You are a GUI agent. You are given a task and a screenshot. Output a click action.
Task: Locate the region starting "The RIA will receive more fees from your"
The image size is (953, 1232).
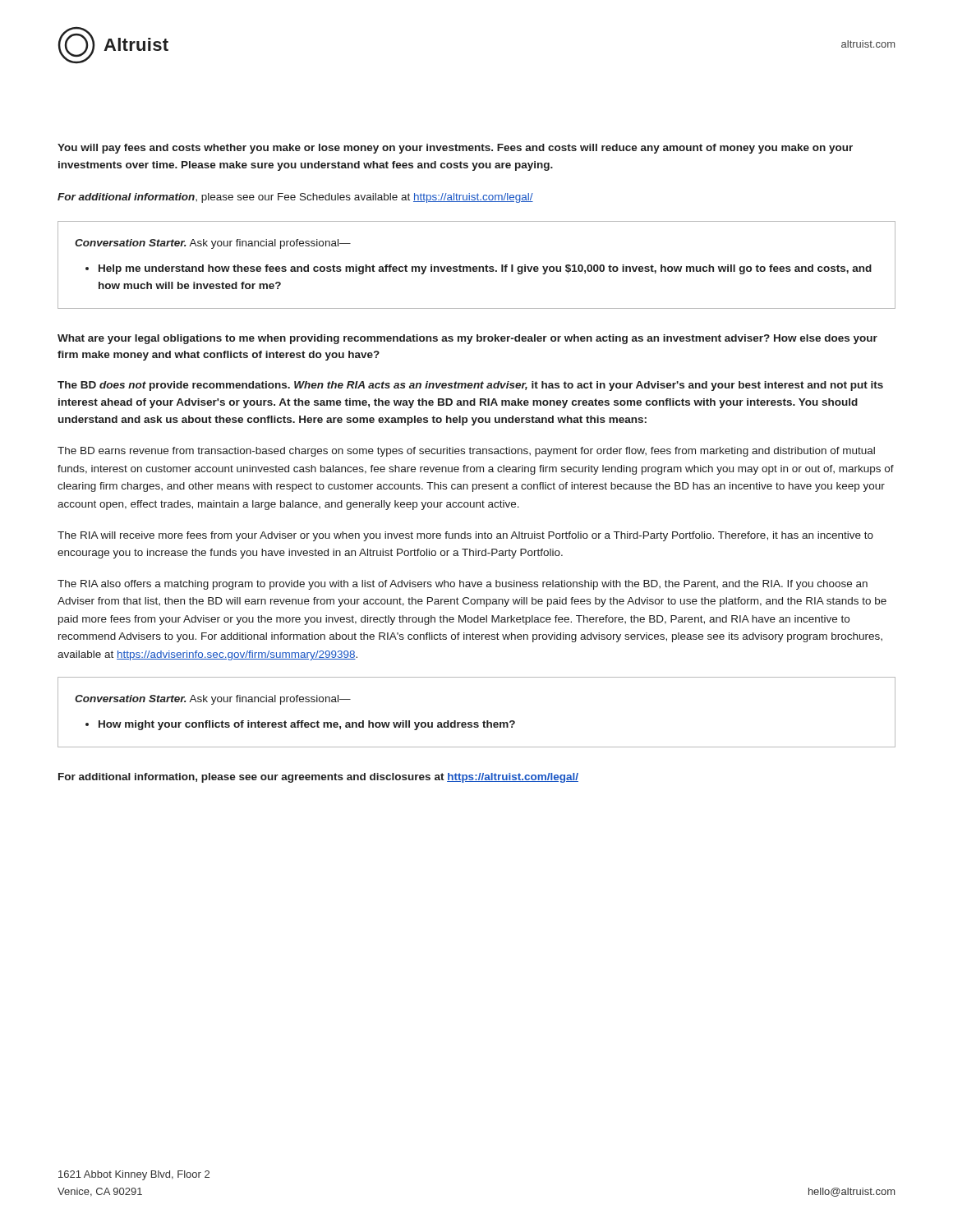click(465, 544)
